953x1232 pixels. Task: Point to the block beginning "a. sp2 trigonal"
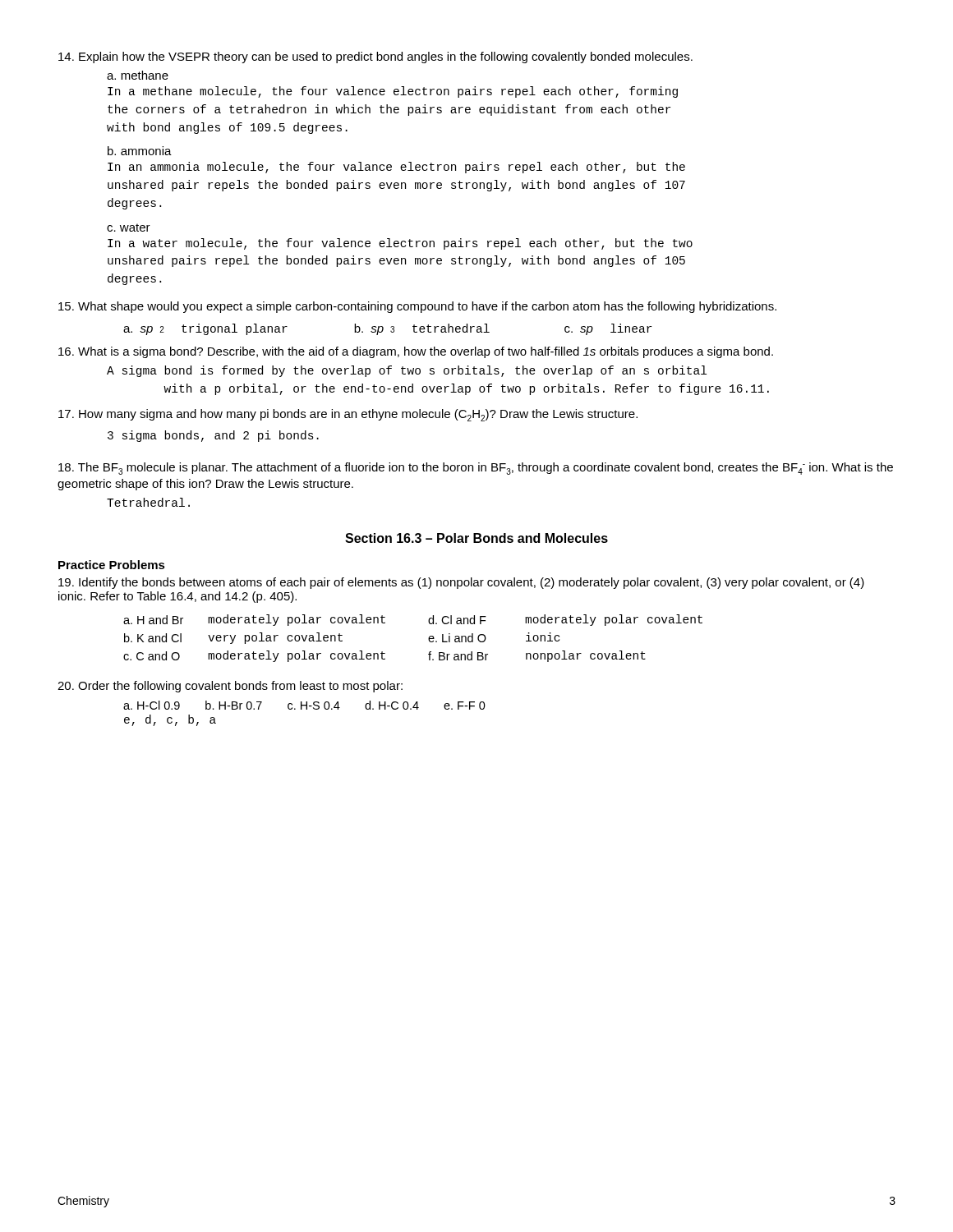388,328
